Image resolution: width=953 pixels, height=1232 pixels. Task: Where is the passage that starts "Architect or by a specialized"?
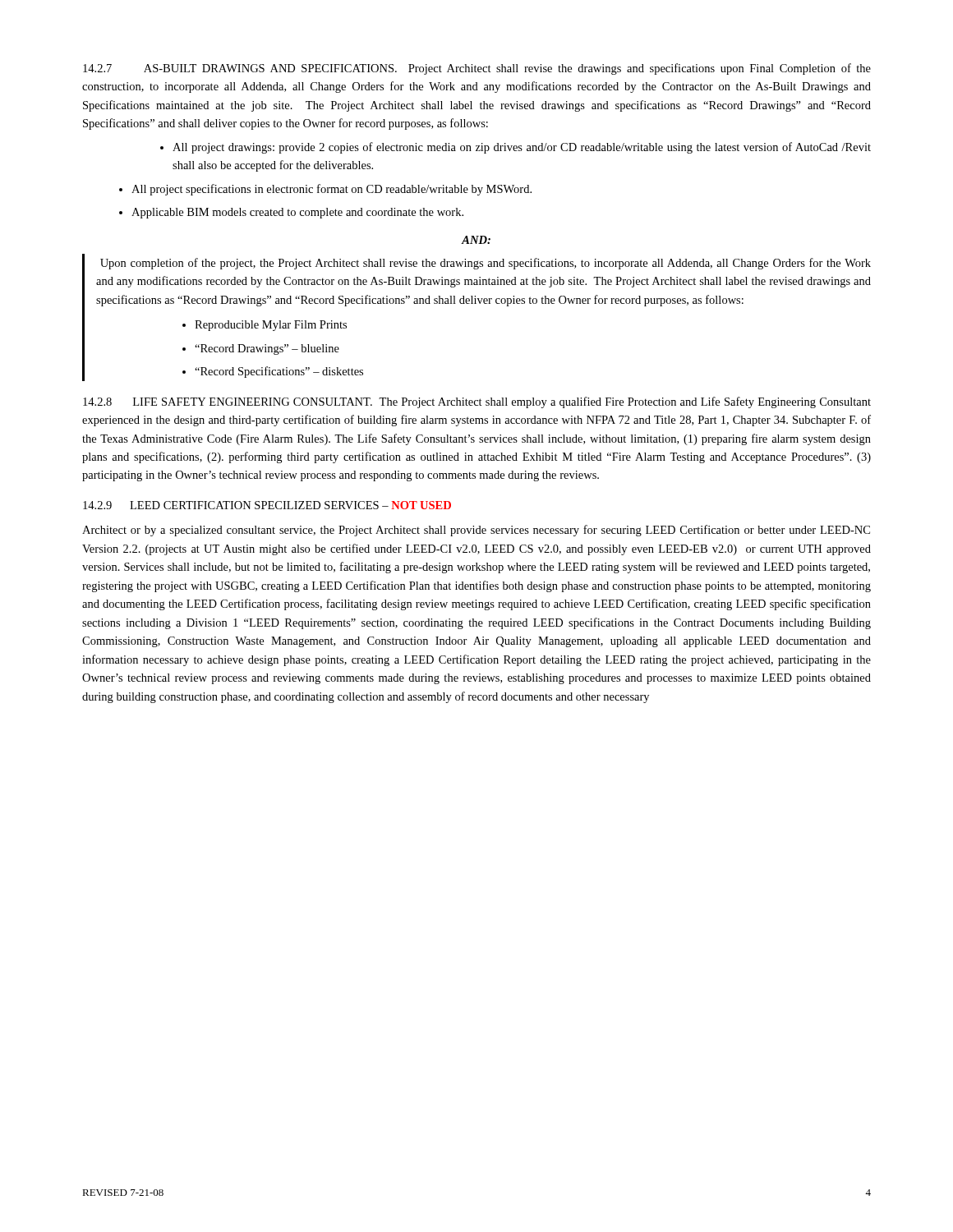point(476,613)
